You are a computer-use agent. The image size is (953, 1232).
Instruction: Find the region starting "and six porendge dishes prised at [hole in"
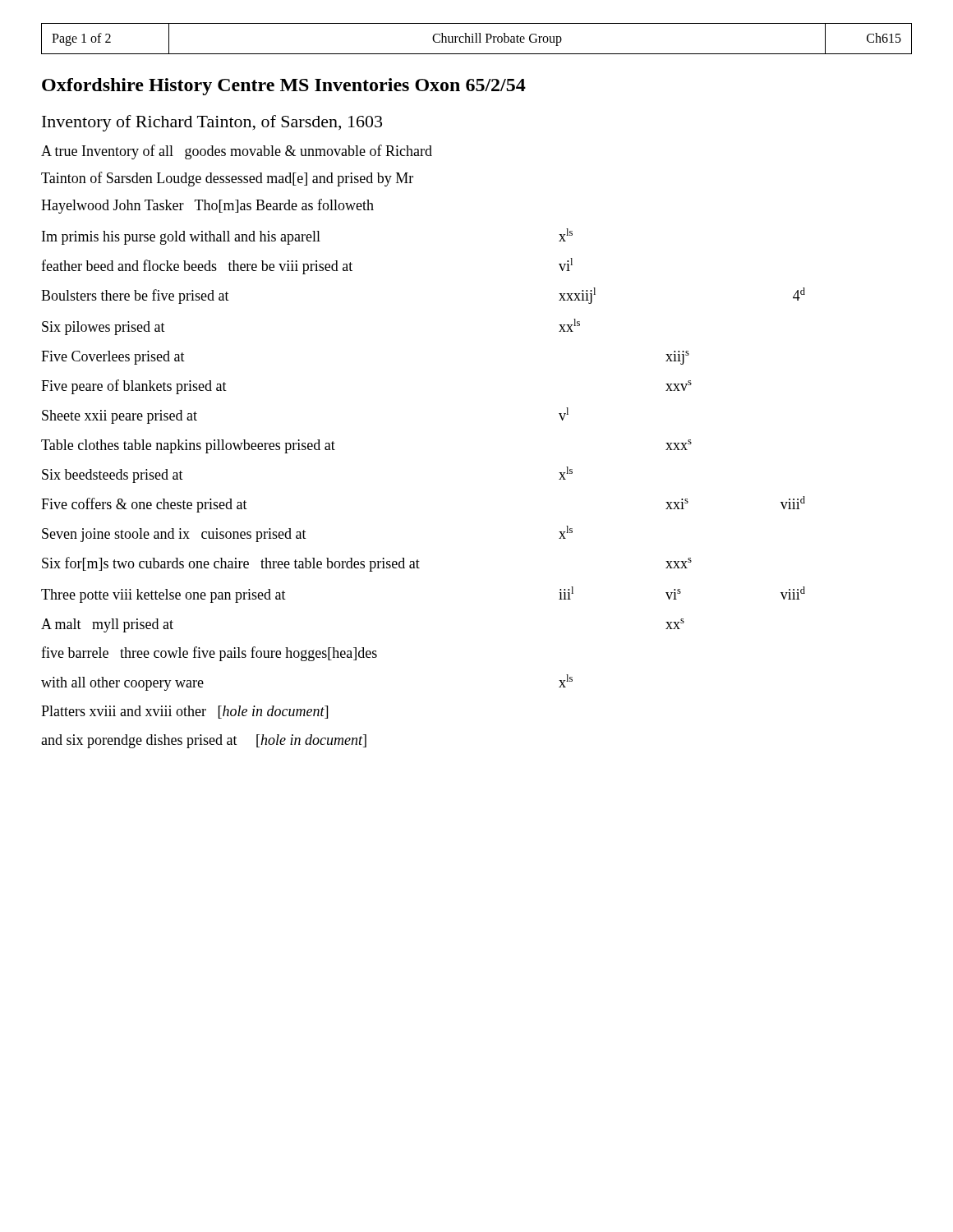[x=296, y=740]
